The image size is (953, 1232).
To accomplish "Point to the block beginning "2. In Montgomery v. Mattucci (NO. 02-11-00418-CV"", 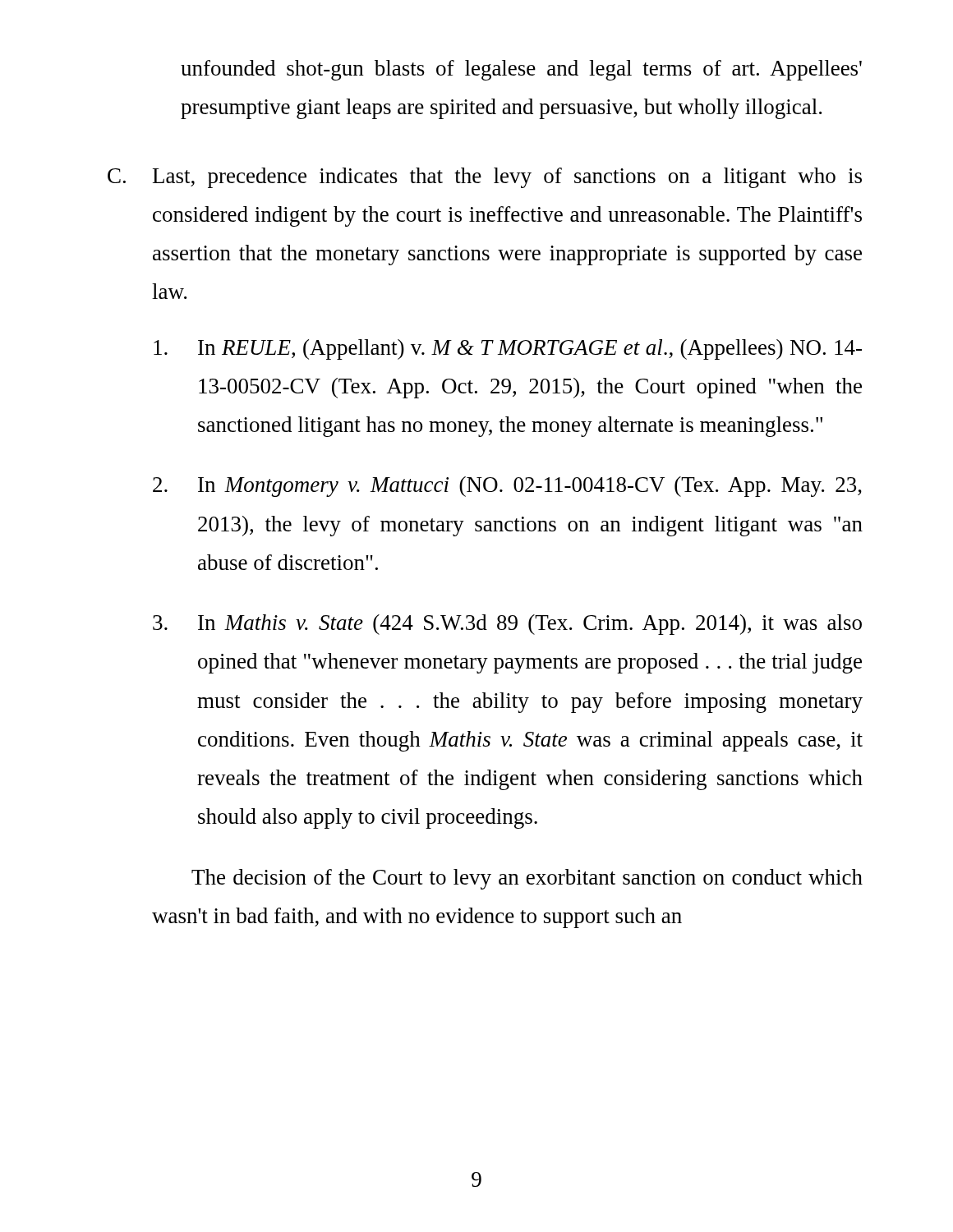I will click(x=507, y=524).
